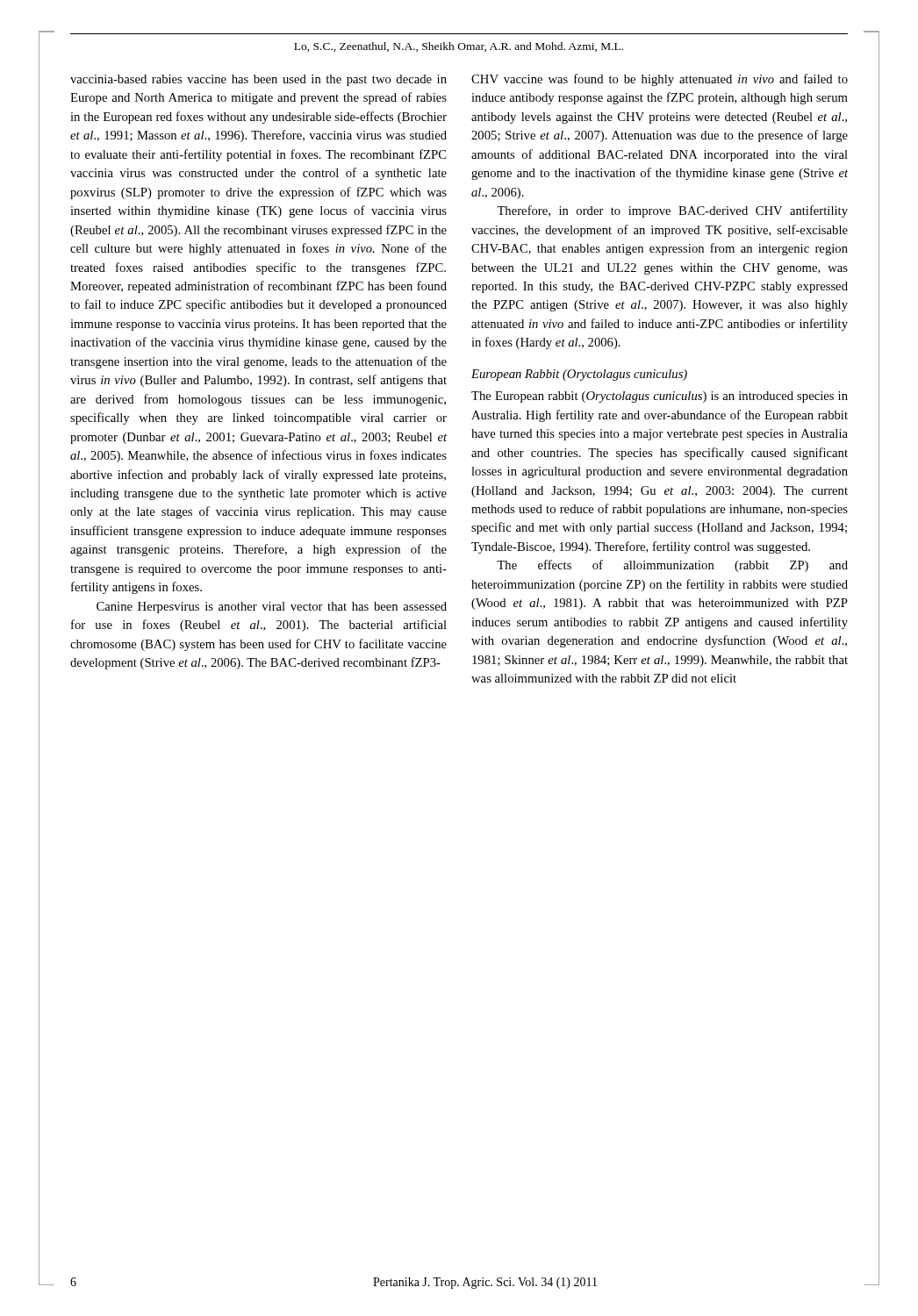Point to the block starting "The European rabbit (Oryctolagus cuniculus) is"
Screen dimensions: 1316x918
pyautogui.click(x=660, y=538)
